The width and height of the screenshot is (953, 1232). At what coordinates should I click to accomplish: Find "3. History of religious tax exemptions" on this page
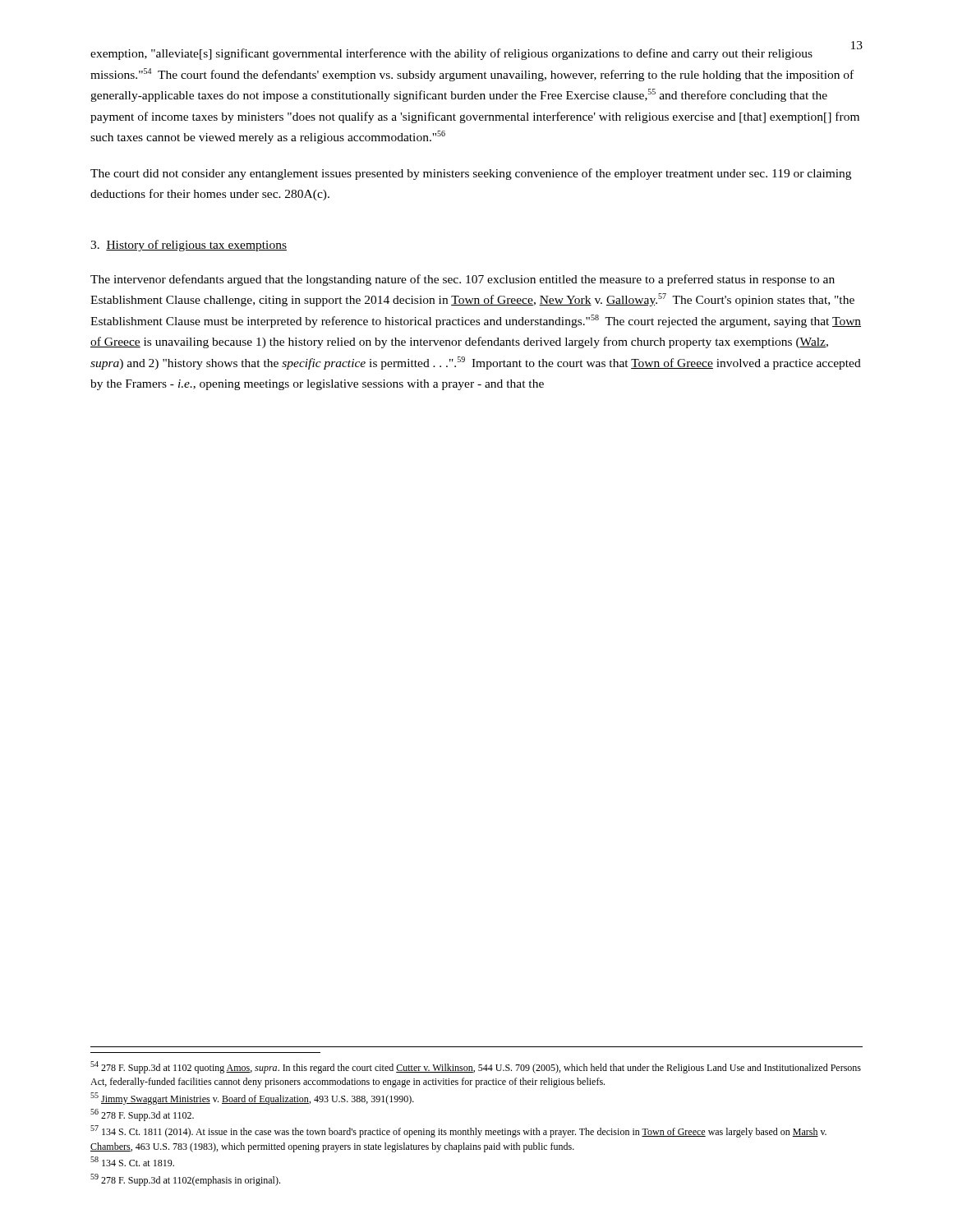pyautogui.click(x=189, y=244)
